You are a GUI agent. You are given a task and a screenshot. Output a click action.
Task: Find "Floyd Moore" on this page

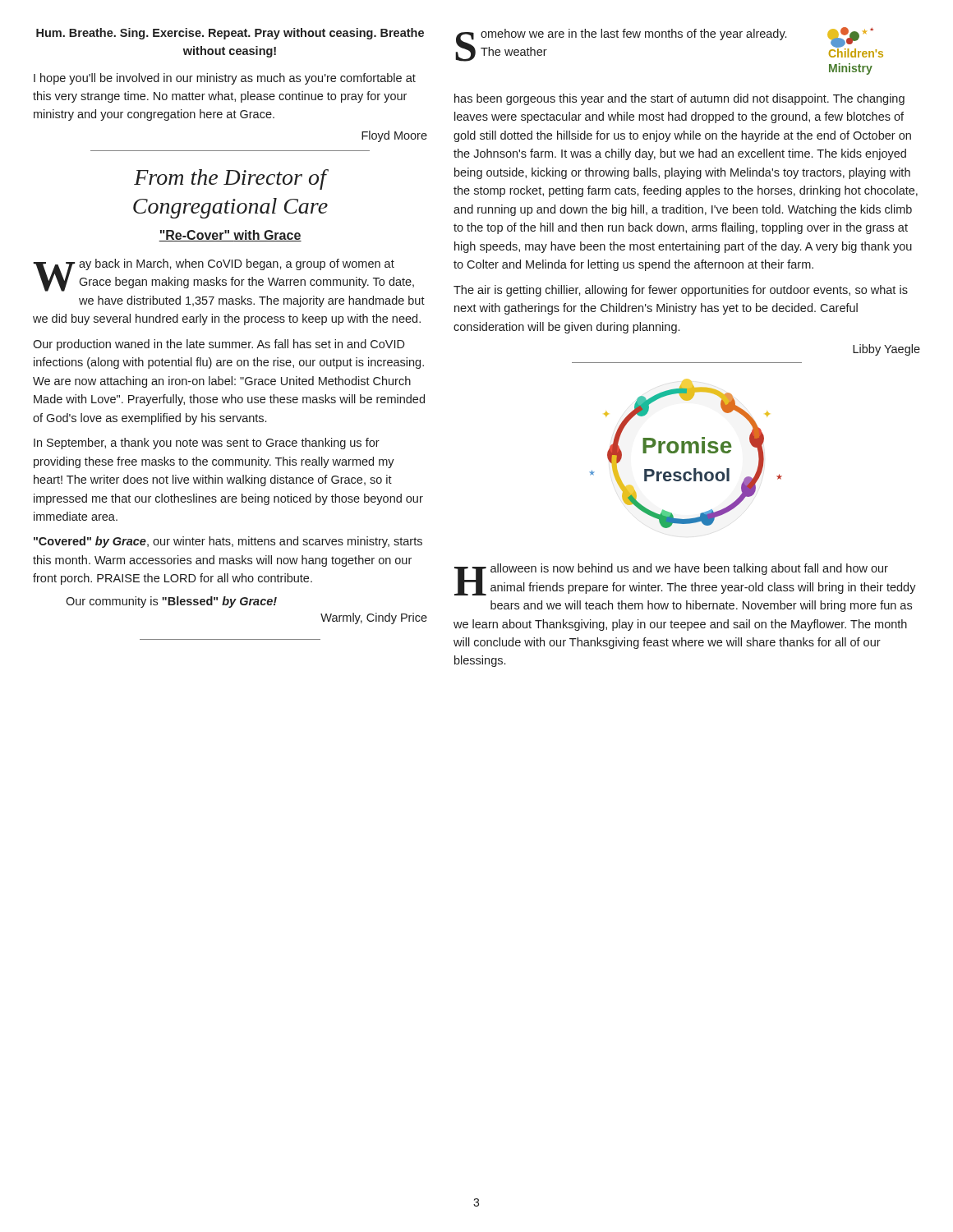394,135
